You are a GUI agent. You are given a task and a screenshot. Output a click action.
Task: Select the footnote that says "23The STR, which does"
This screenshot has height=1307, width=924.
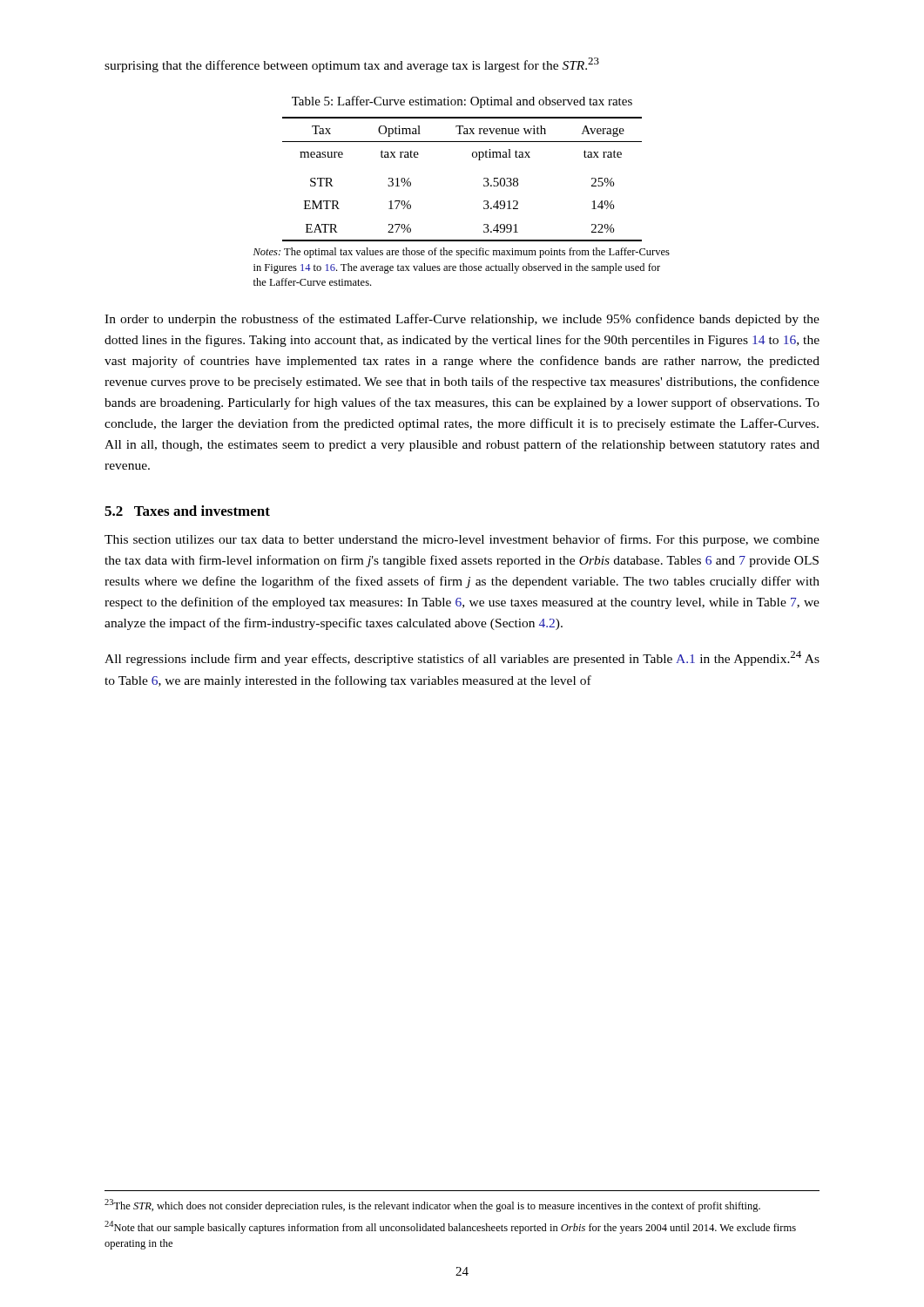(x=433, y=1205)
